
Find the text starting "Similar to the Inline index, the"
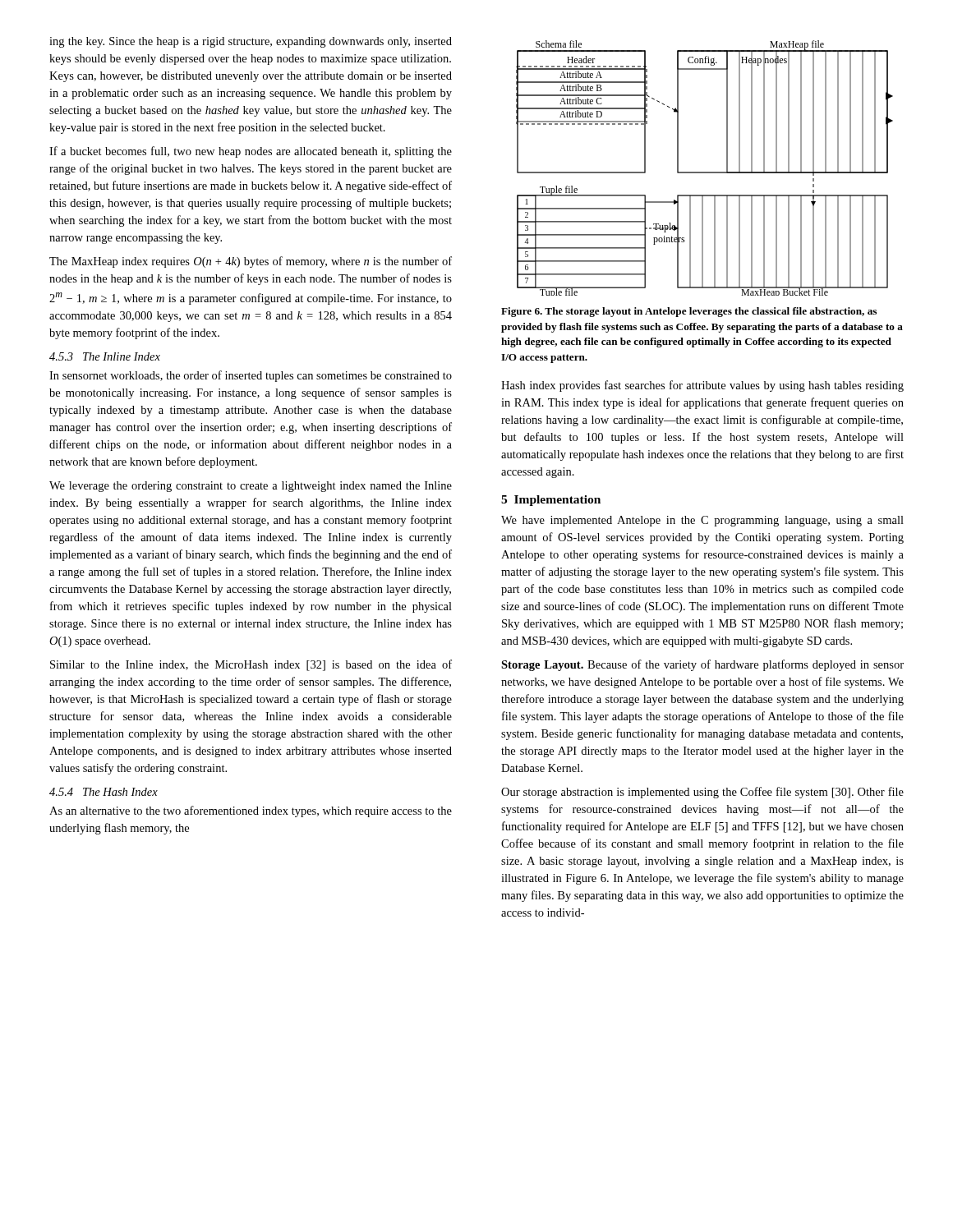[x=251, y=717]
